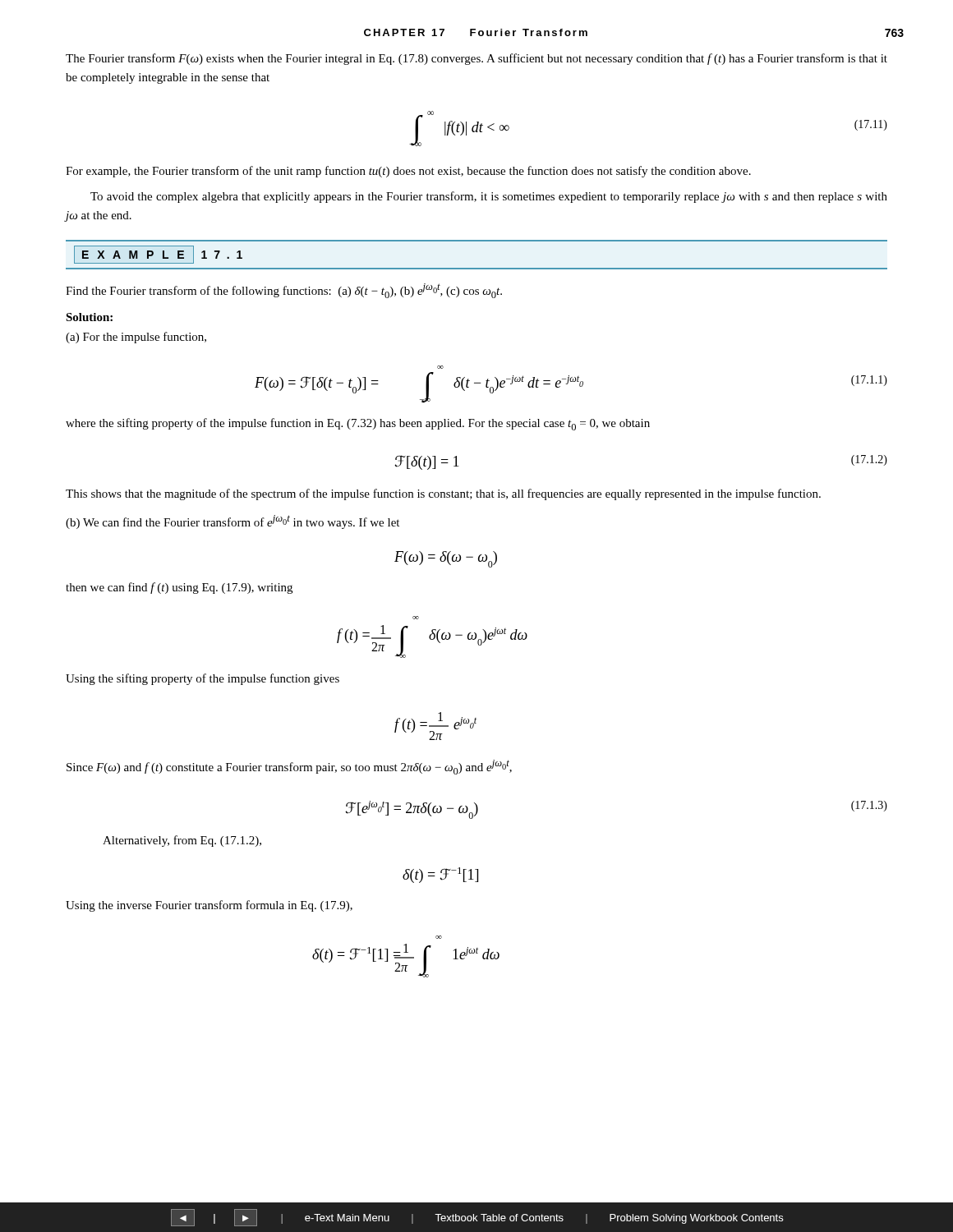Select the block starting "This shows that the magnitude of the spectrum"

tap(444, 494)
